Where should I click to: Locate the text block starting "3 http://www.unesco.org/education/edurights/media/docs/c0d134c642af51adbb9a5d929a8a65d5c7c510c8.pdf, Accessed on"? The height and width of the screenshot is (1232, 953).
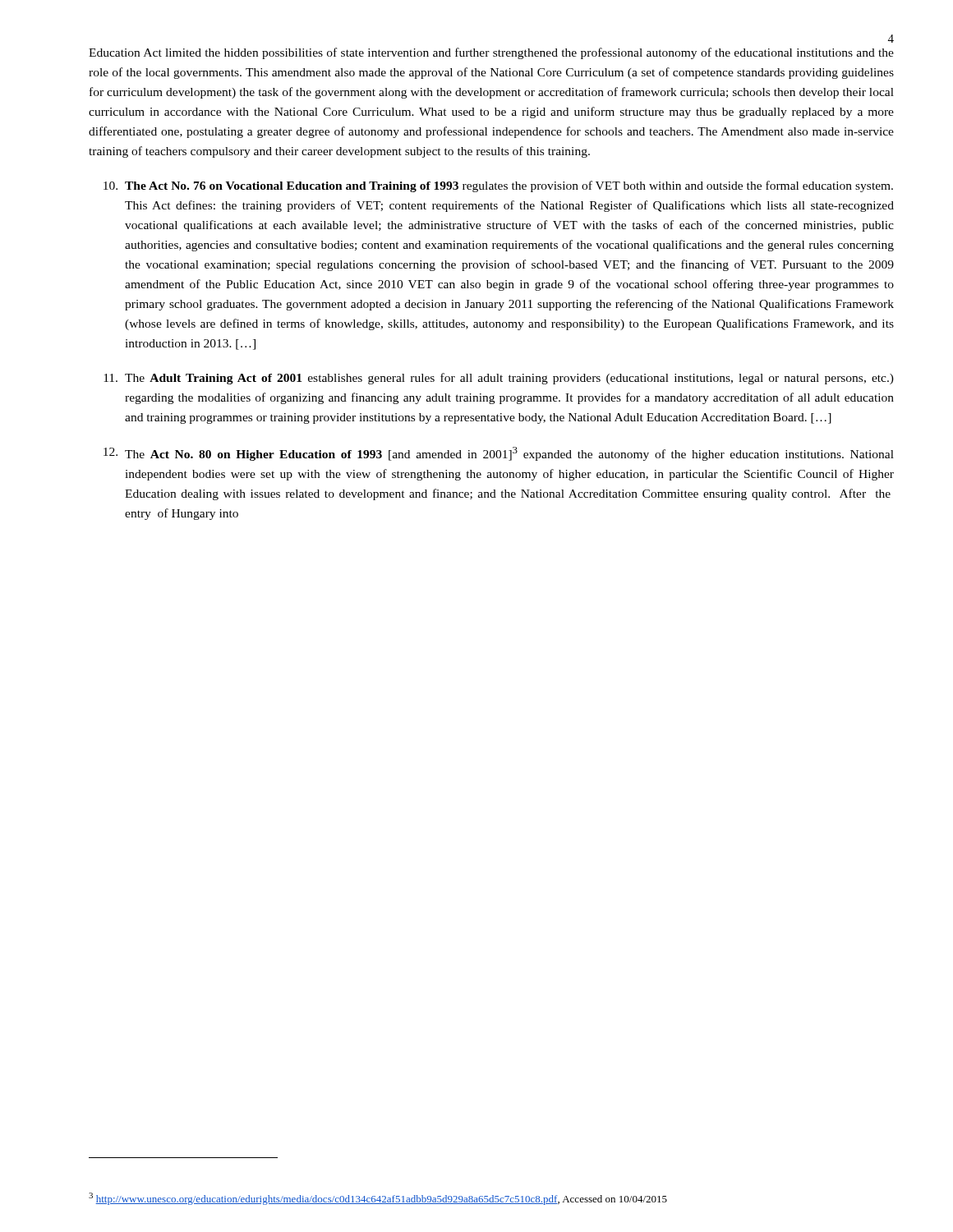[378, 1198]
